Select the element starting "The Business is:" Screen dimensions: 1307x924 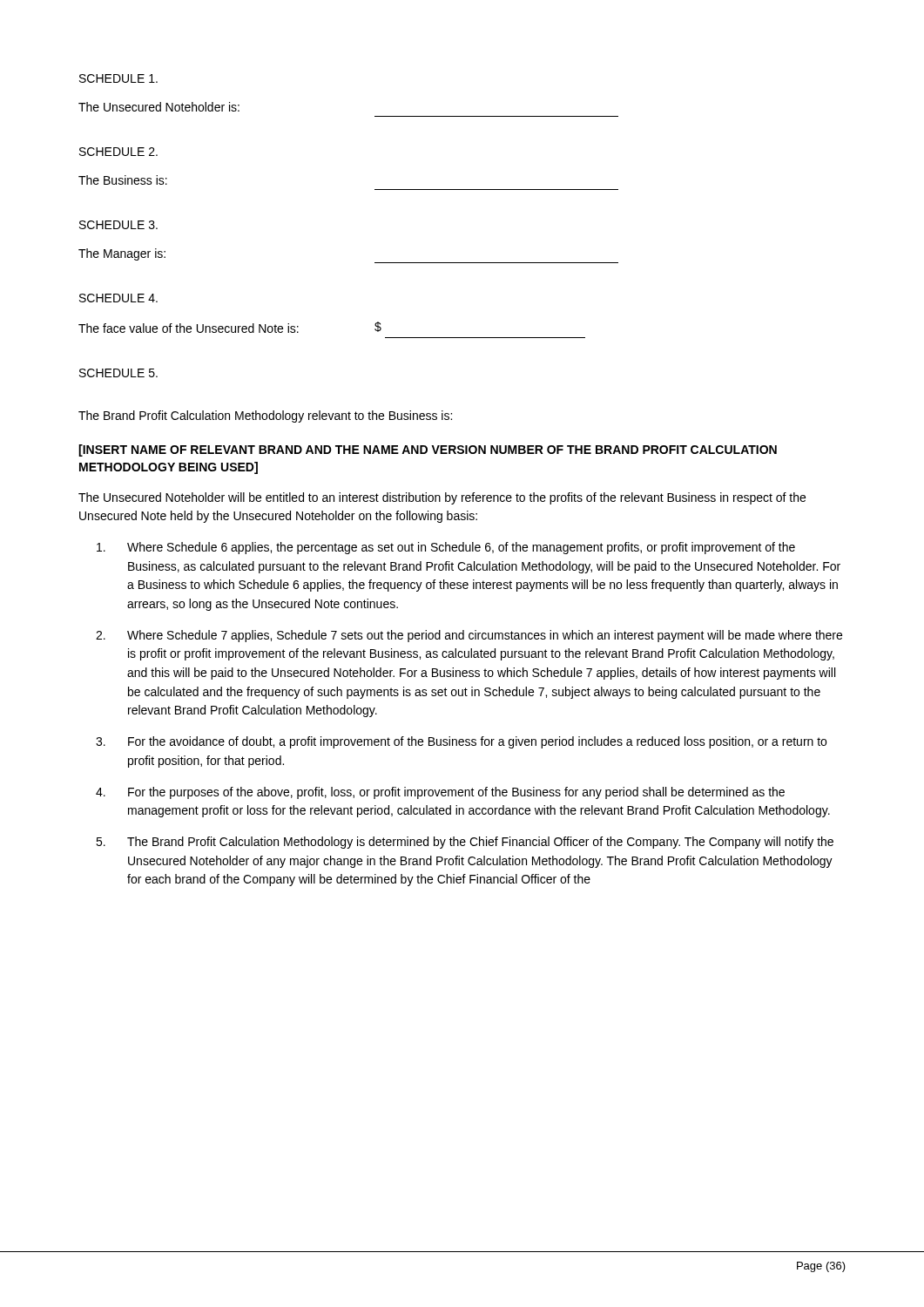point(123,180)
